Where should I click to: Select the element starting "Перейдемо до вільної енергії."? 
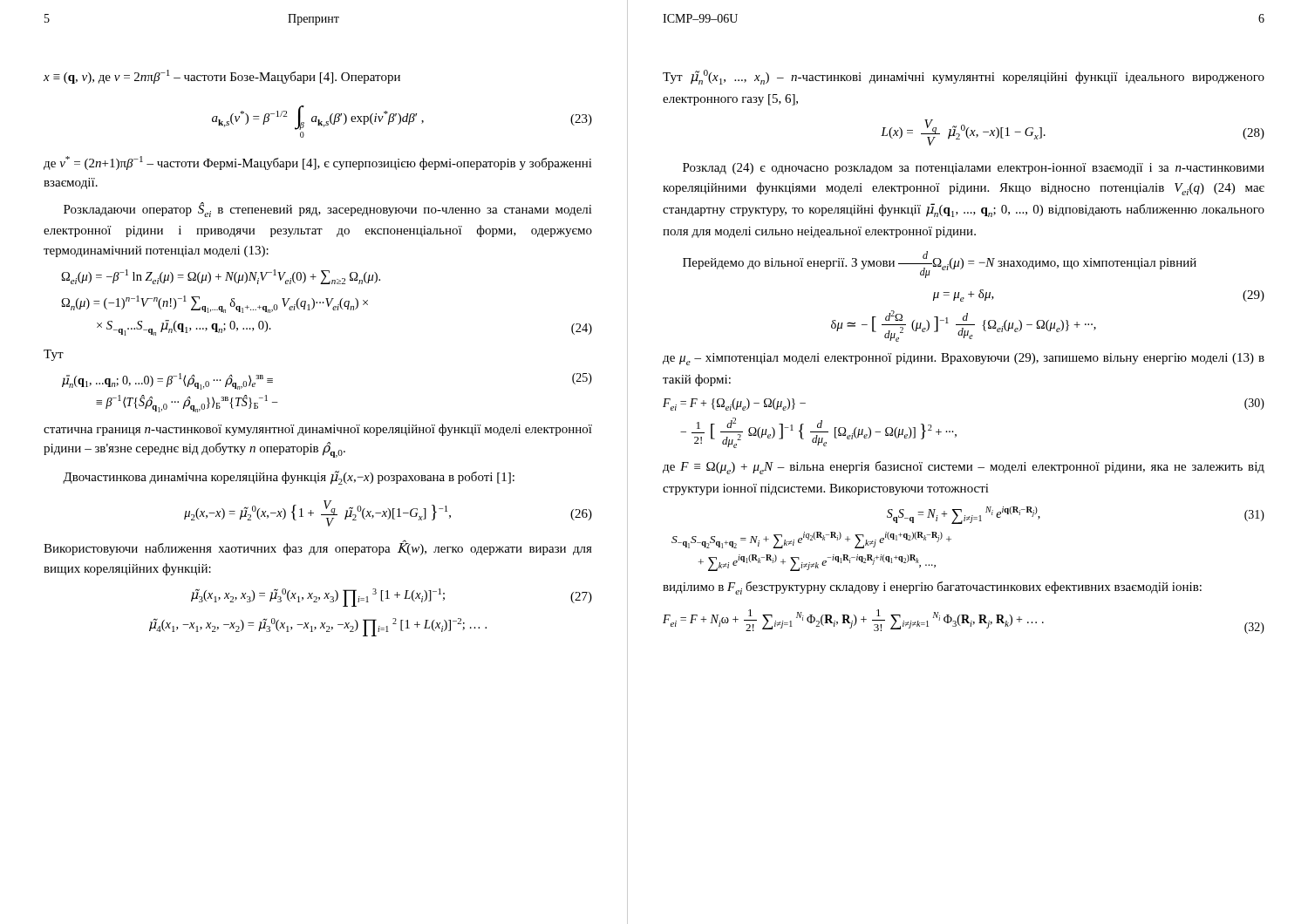pyautogui.click(x=939, y=264)
